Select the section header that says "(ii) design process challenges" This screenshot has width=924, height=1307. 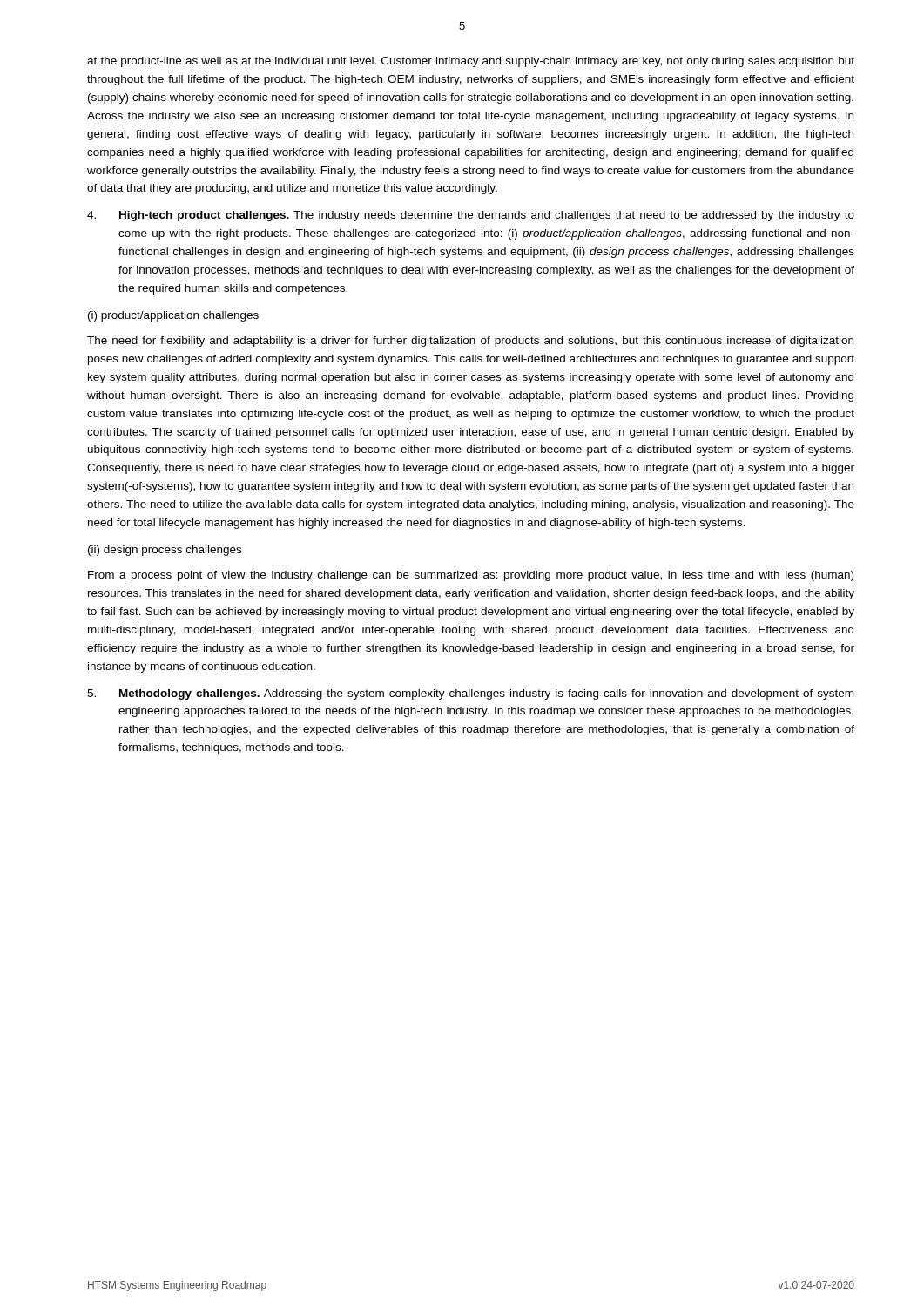point(165,549)
